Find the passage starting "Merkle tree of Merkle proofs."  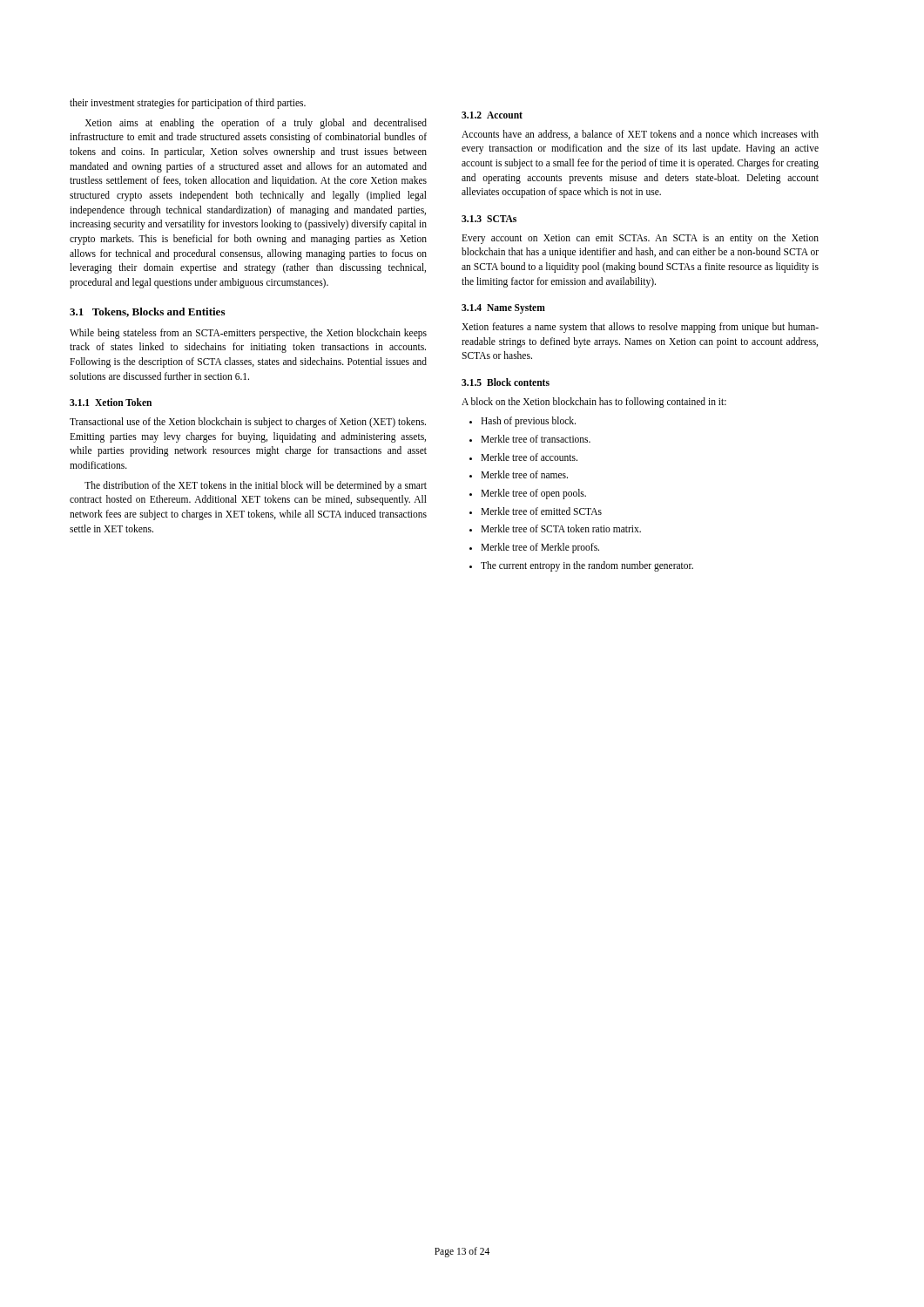[x=534, y=548]
